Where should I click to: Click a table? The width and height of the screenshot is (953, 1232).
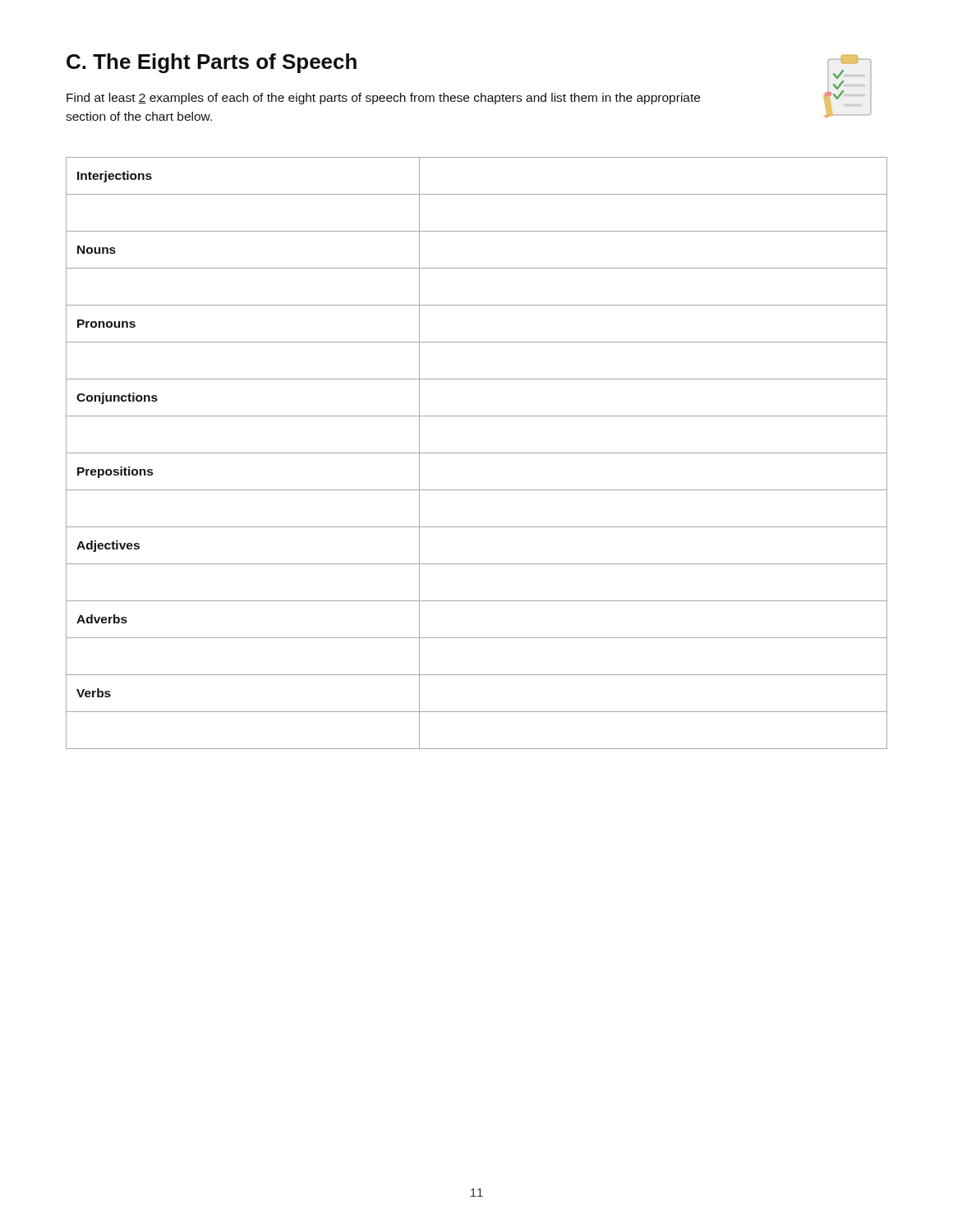click(x=476, y=453)
